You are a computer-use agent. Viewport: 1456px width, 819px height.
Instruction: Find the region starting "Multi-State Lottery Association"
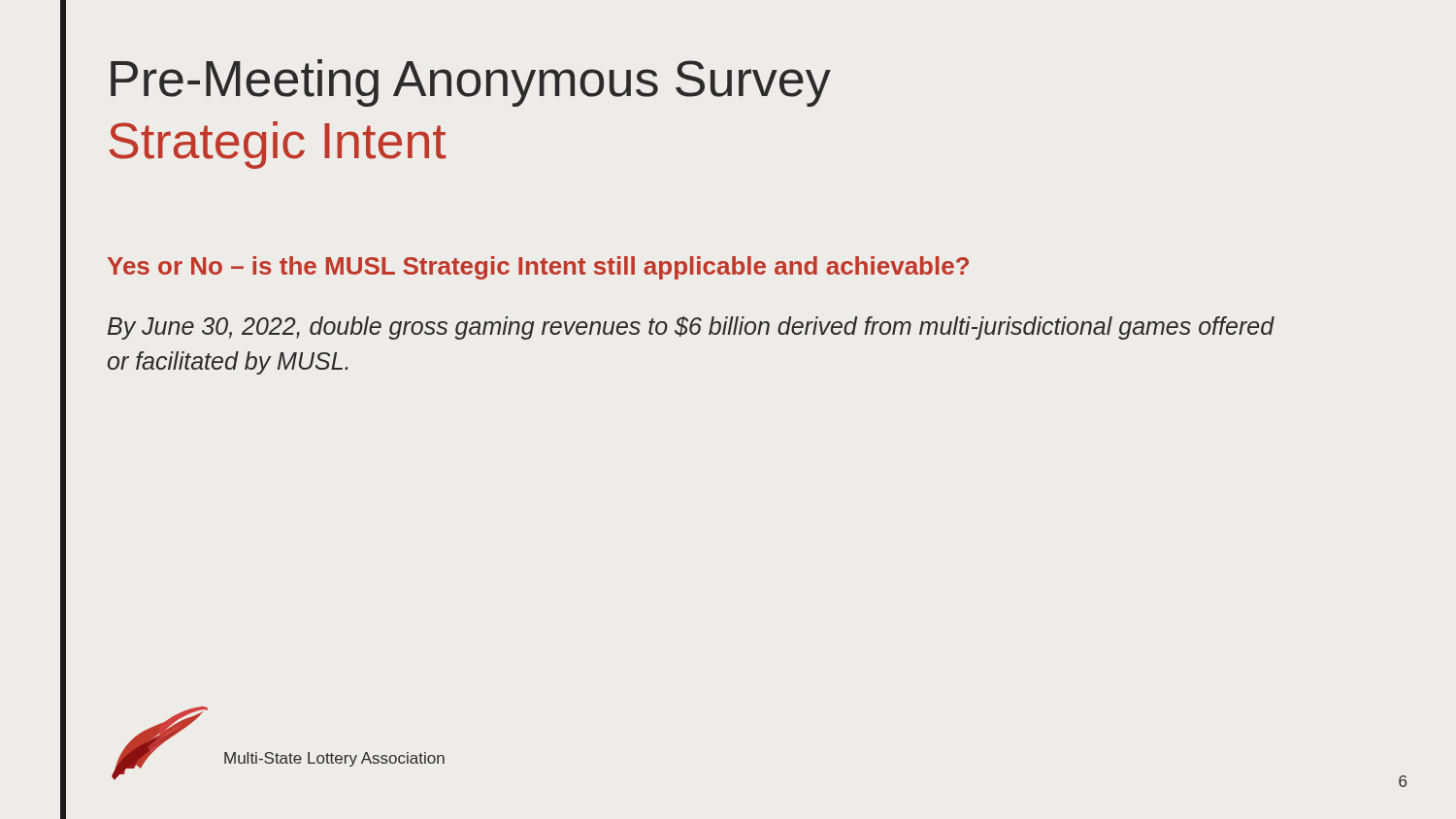coord(334,758)
